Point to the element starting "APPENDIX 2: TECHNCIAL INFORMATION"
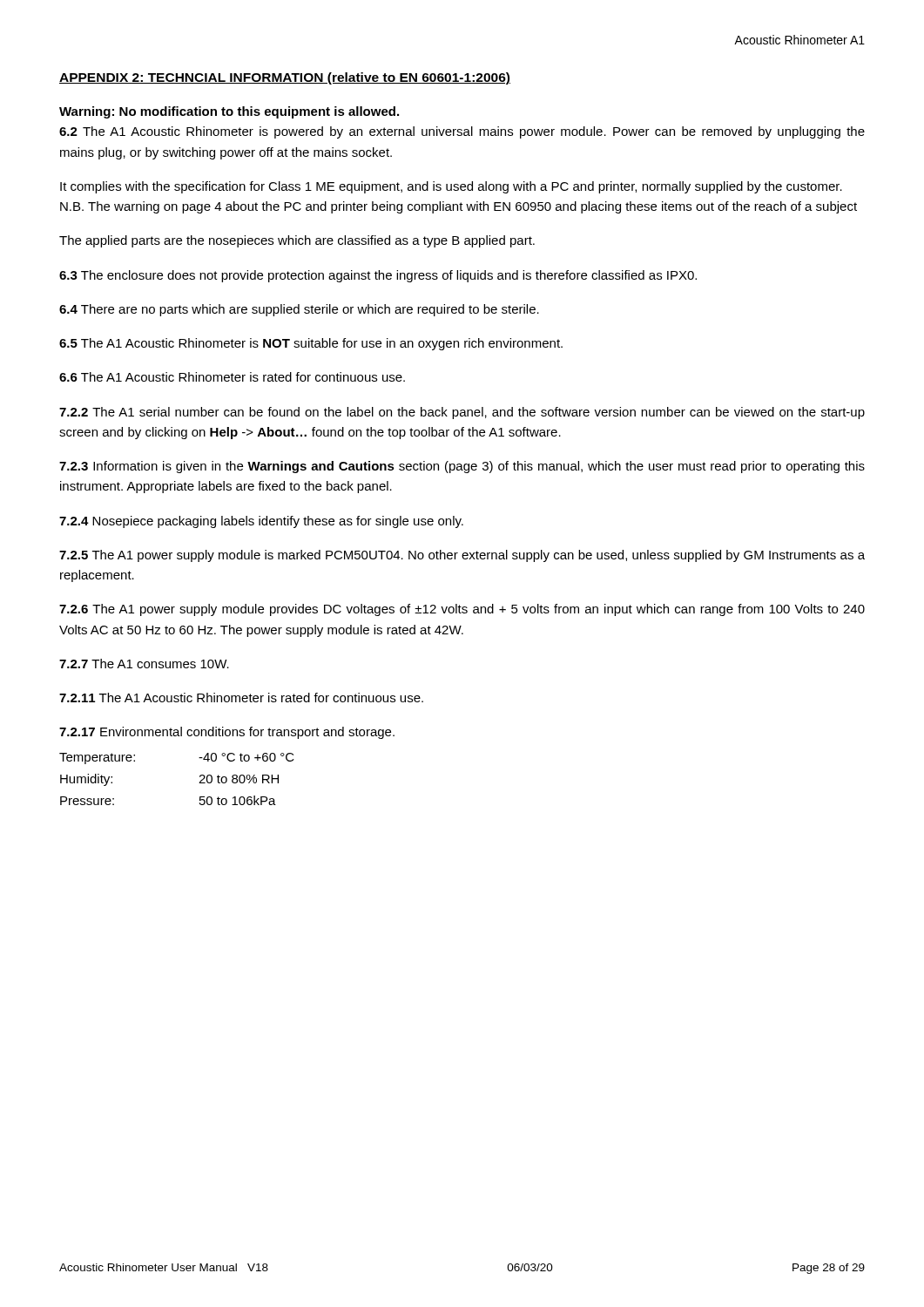Screen dimensions: 1307x924 coord(285,77)
